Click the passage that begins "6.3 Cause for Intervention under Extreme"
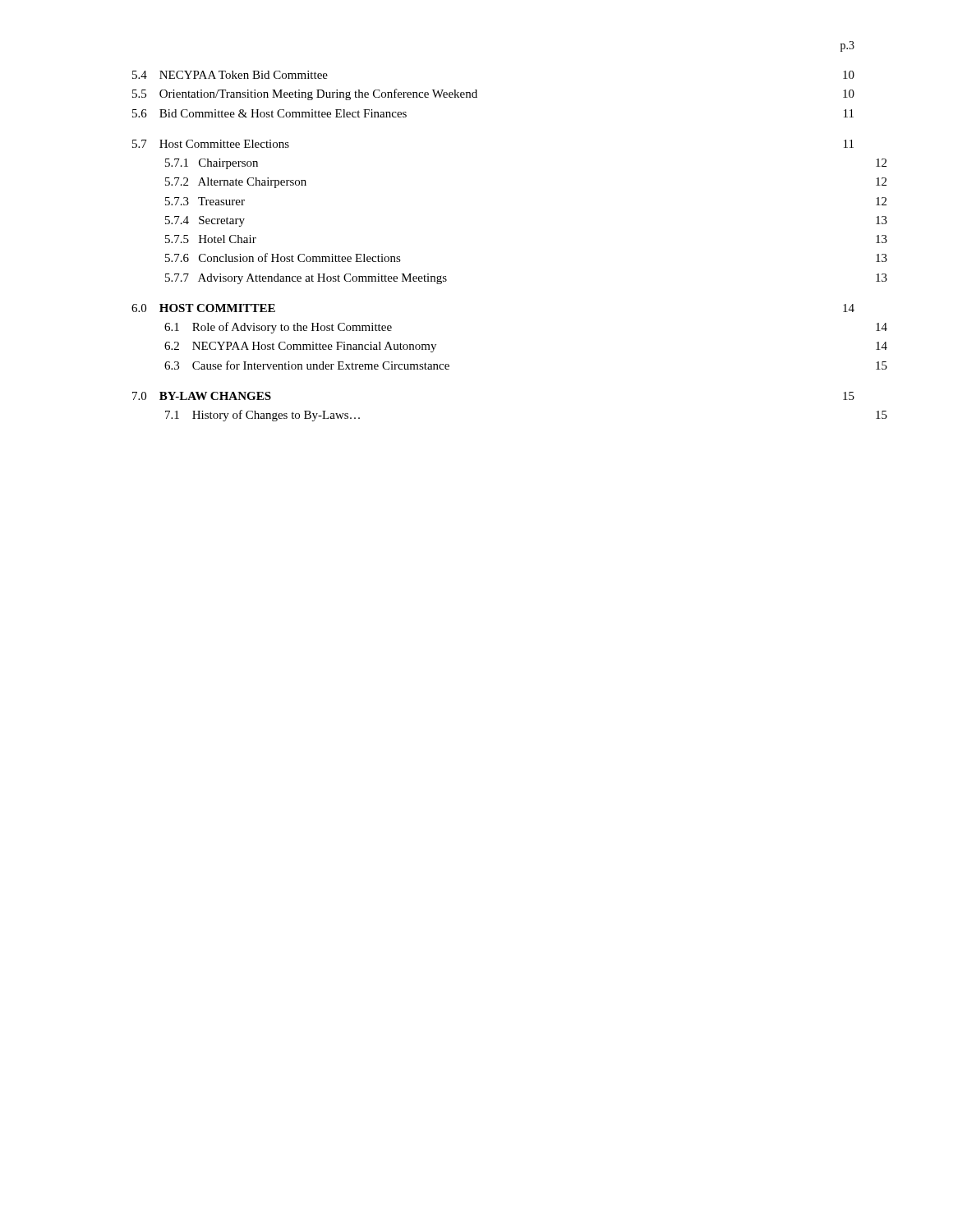The image size is (953, 1232). (323, 365)
